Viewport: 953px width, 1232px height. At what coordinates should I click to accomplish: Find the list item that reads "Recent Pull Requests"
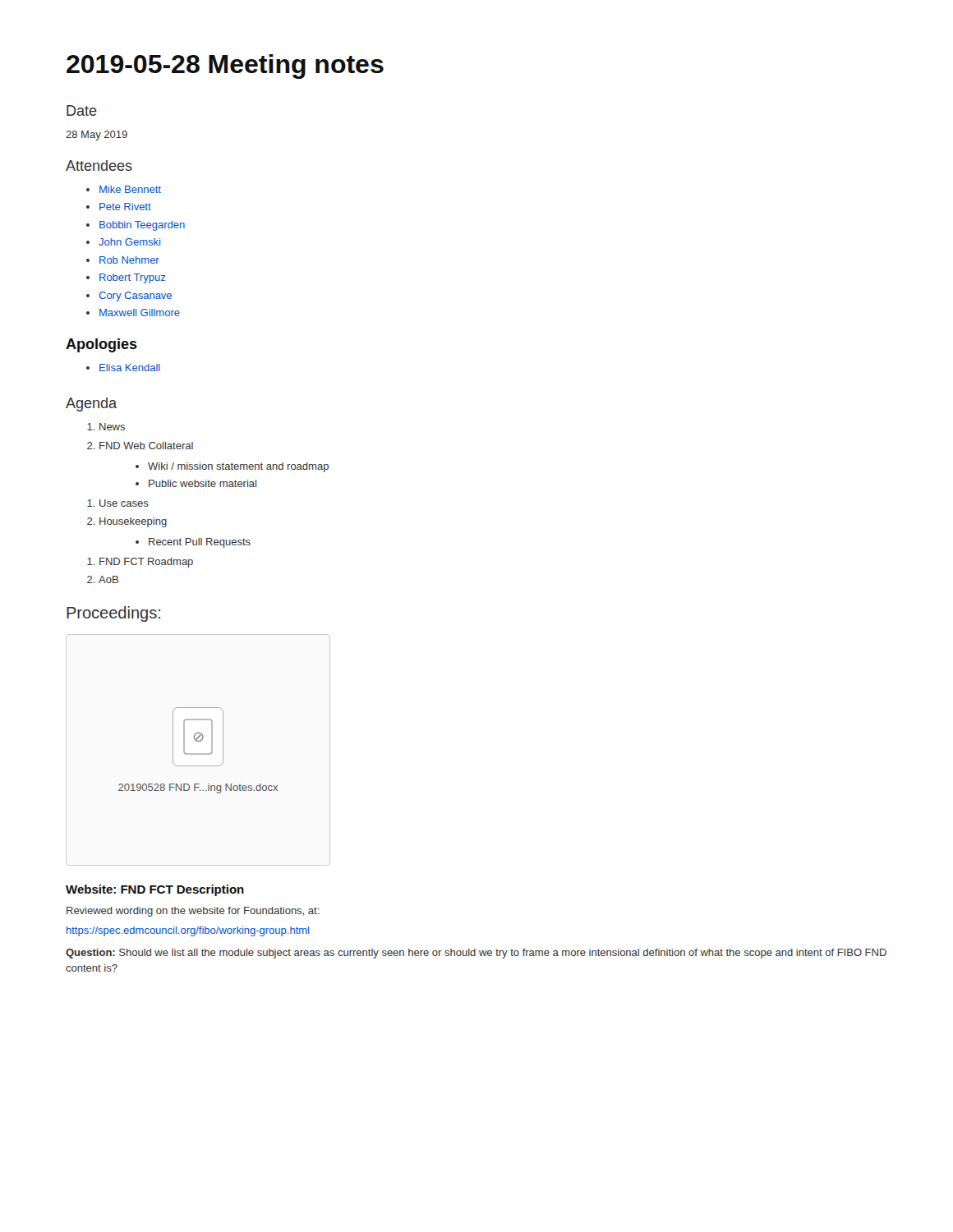tap(199, 542)
